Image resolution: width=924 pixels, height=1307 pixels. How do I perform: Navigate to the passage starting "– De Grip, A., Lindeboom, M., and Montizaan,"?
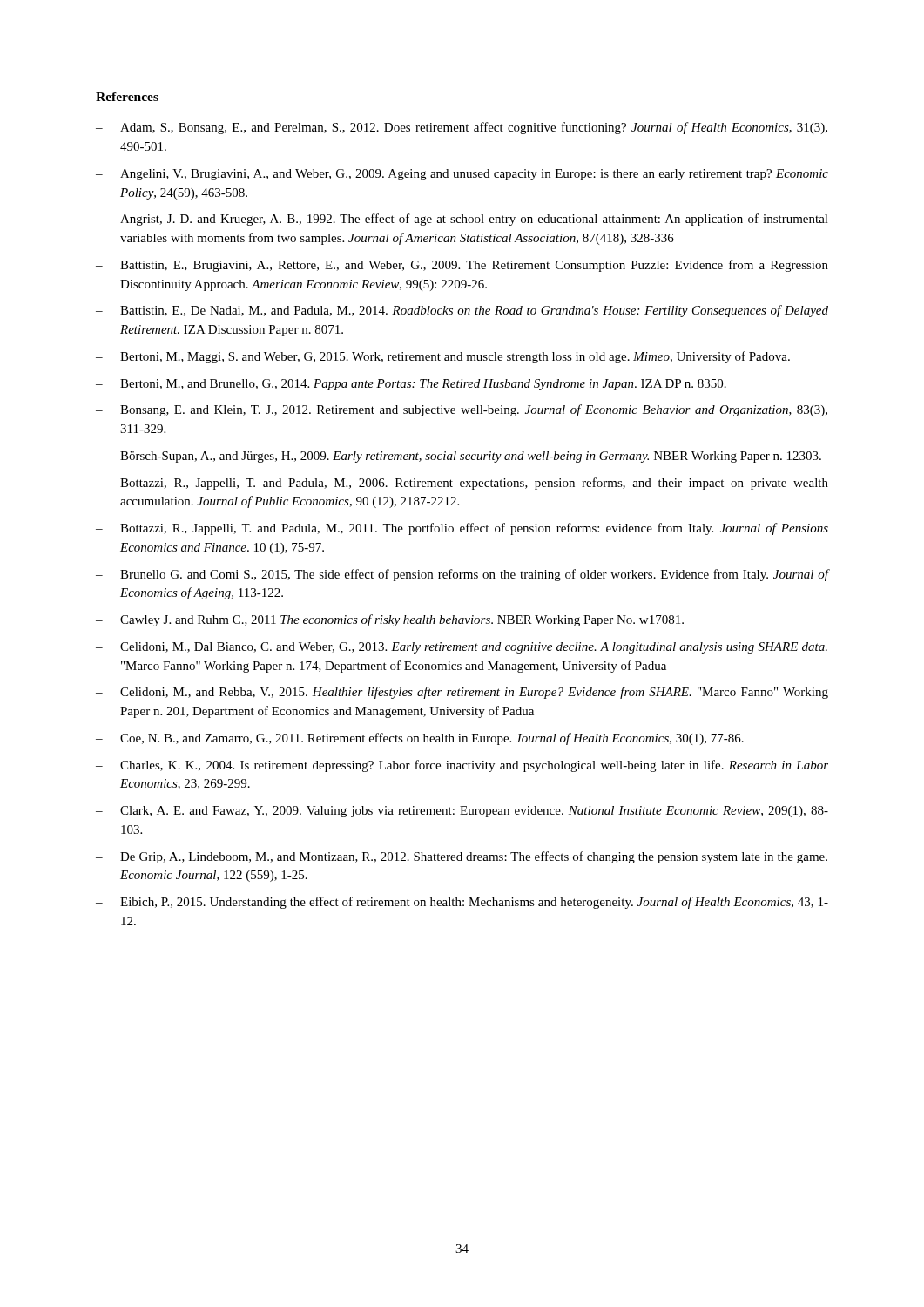pos(462,867)
